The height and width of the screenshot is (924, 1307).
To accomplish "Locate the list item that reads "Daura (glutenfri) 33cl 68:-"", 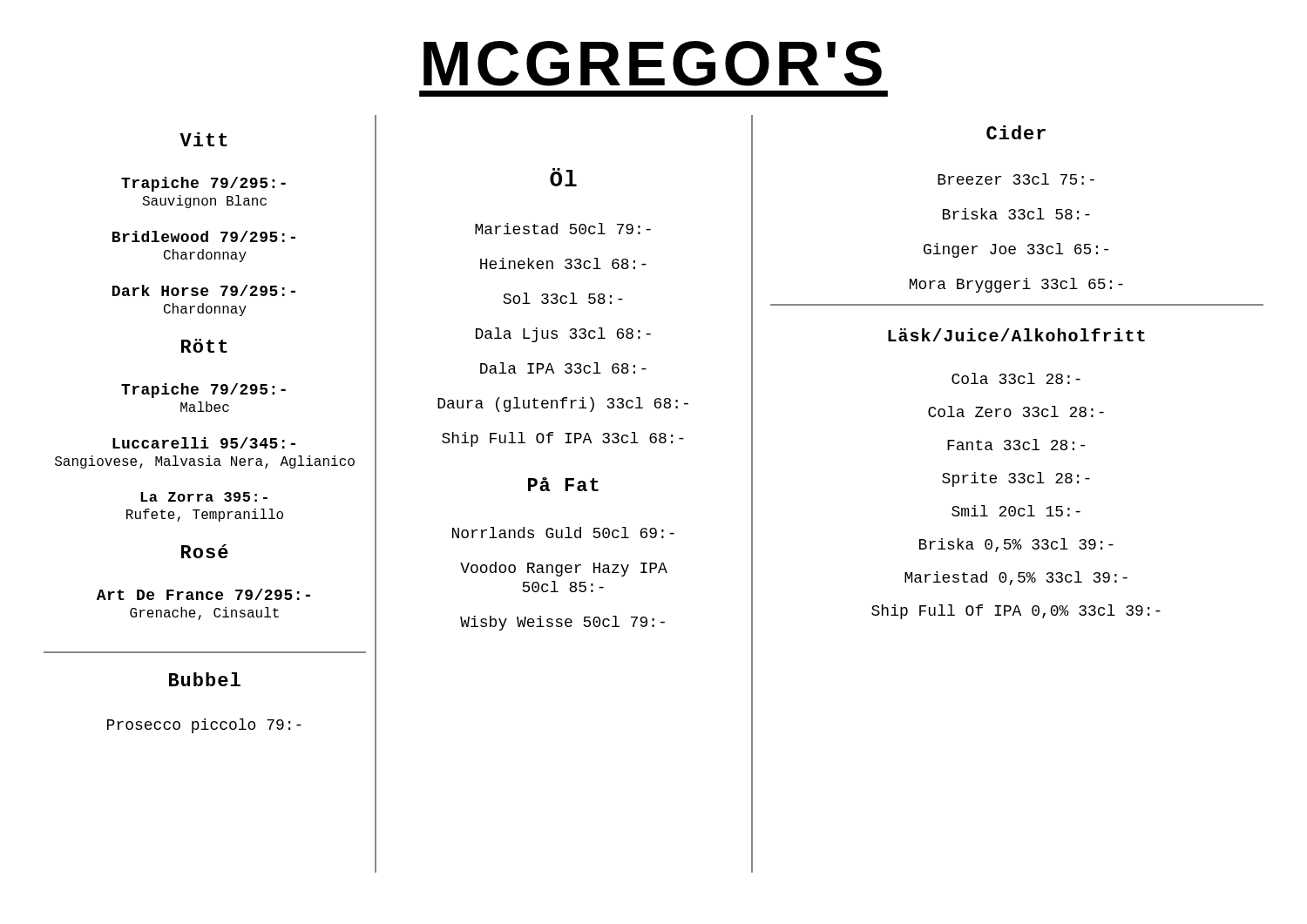I will tap(564, 404).
